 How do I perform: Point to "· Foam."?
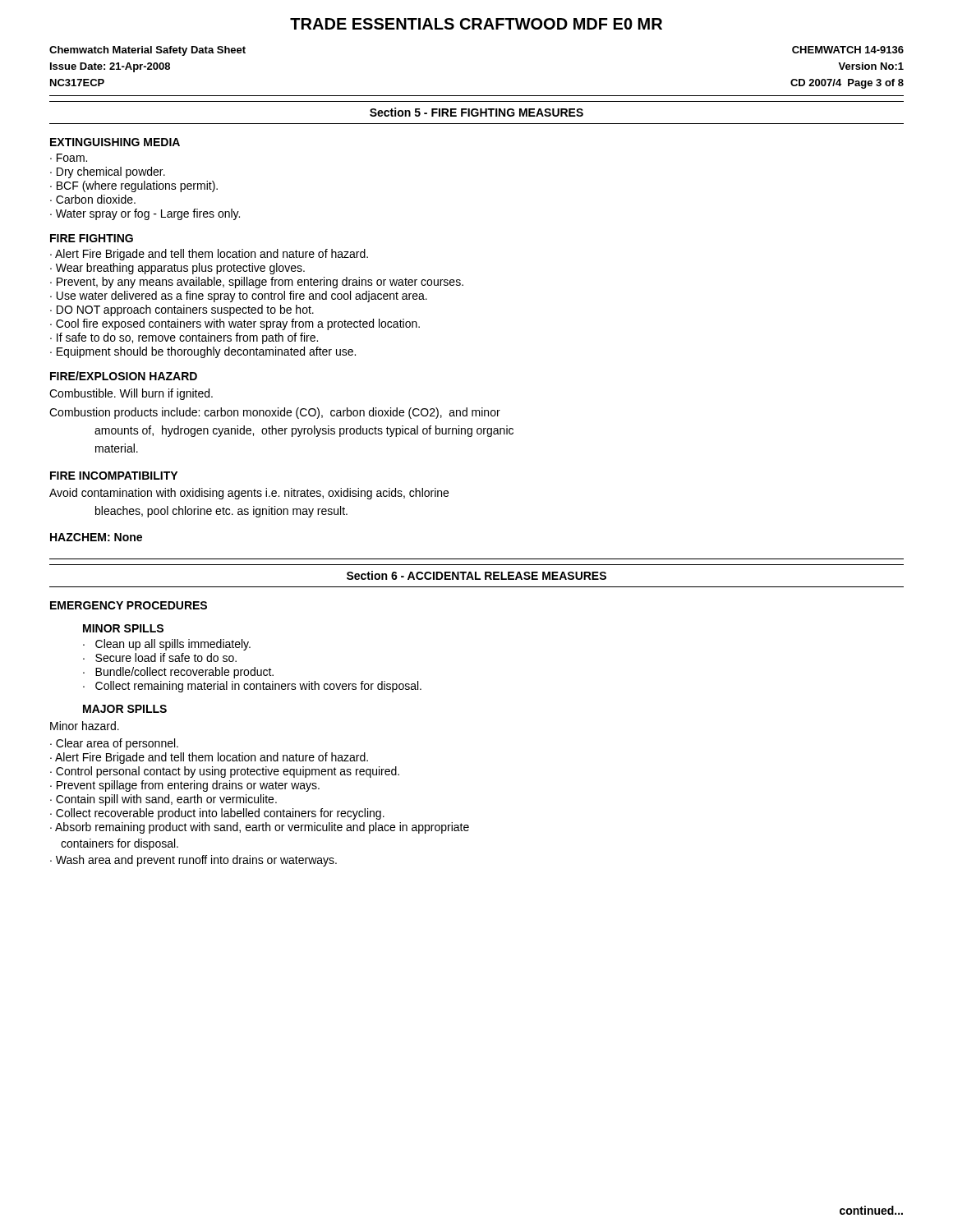[x=69, y=158]
